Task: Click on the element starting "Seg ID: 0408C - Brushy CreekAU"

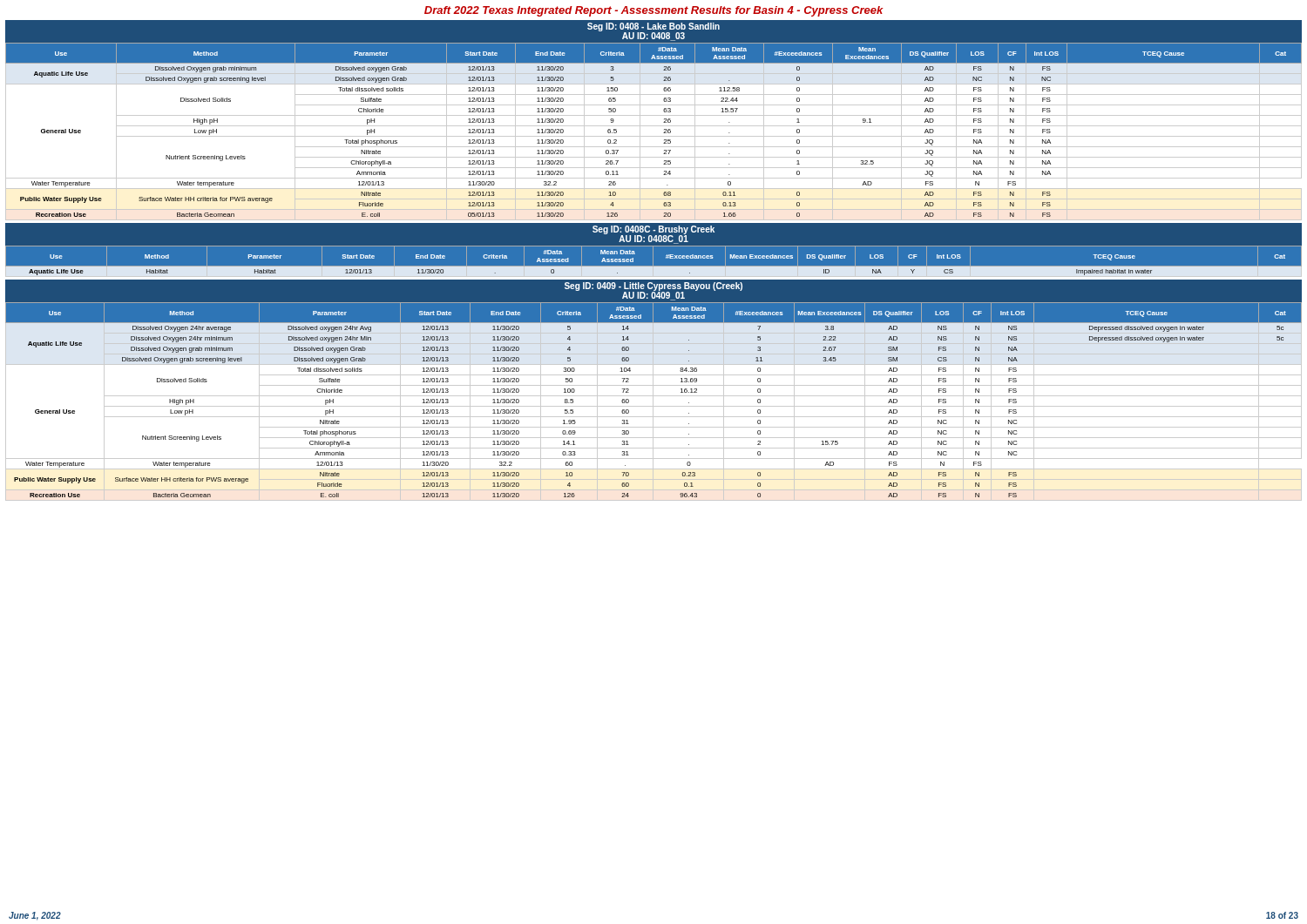Action: click(654, 234)
